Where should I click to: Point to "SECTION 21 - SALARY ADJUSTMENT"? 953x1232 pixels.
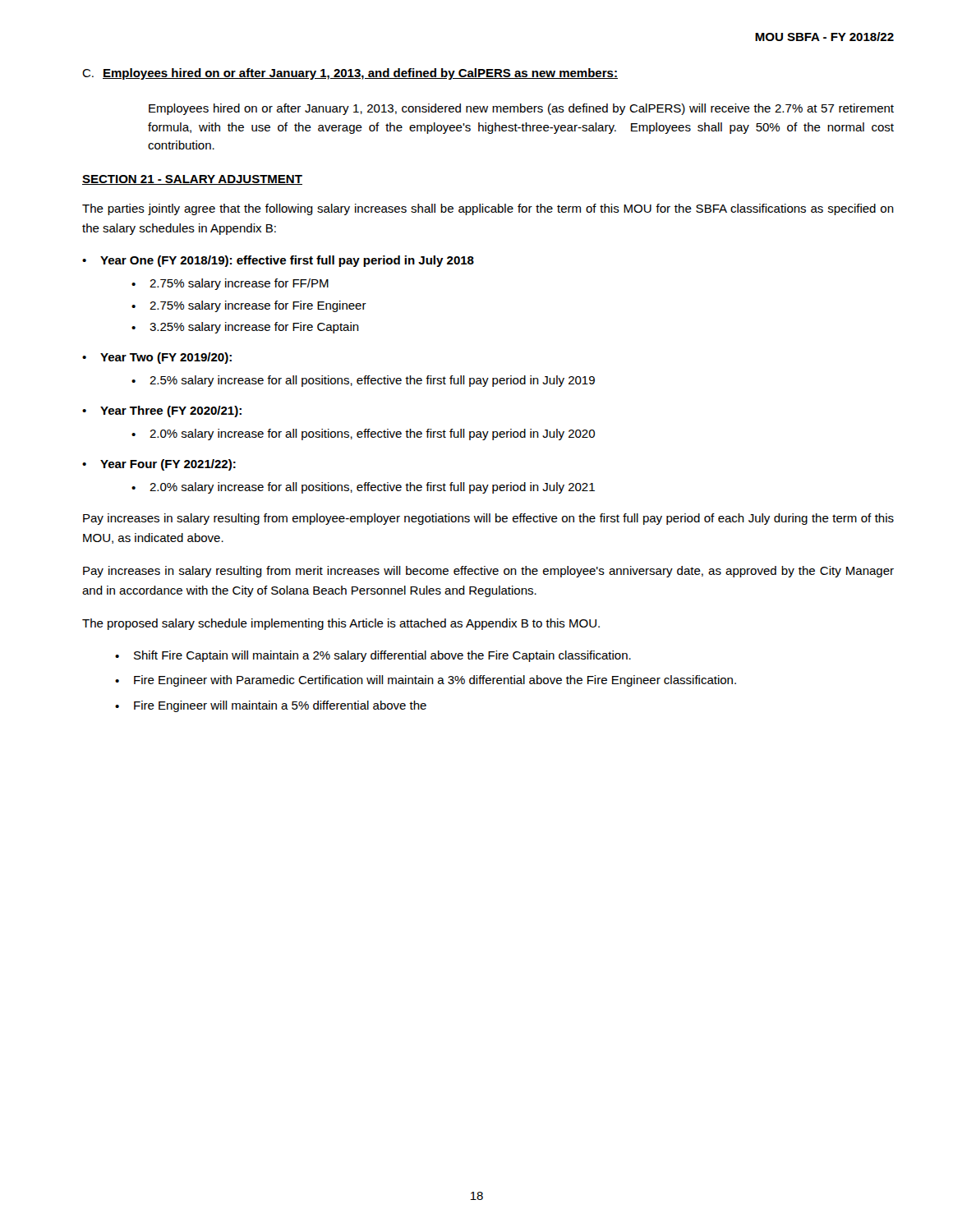point(192,178)
